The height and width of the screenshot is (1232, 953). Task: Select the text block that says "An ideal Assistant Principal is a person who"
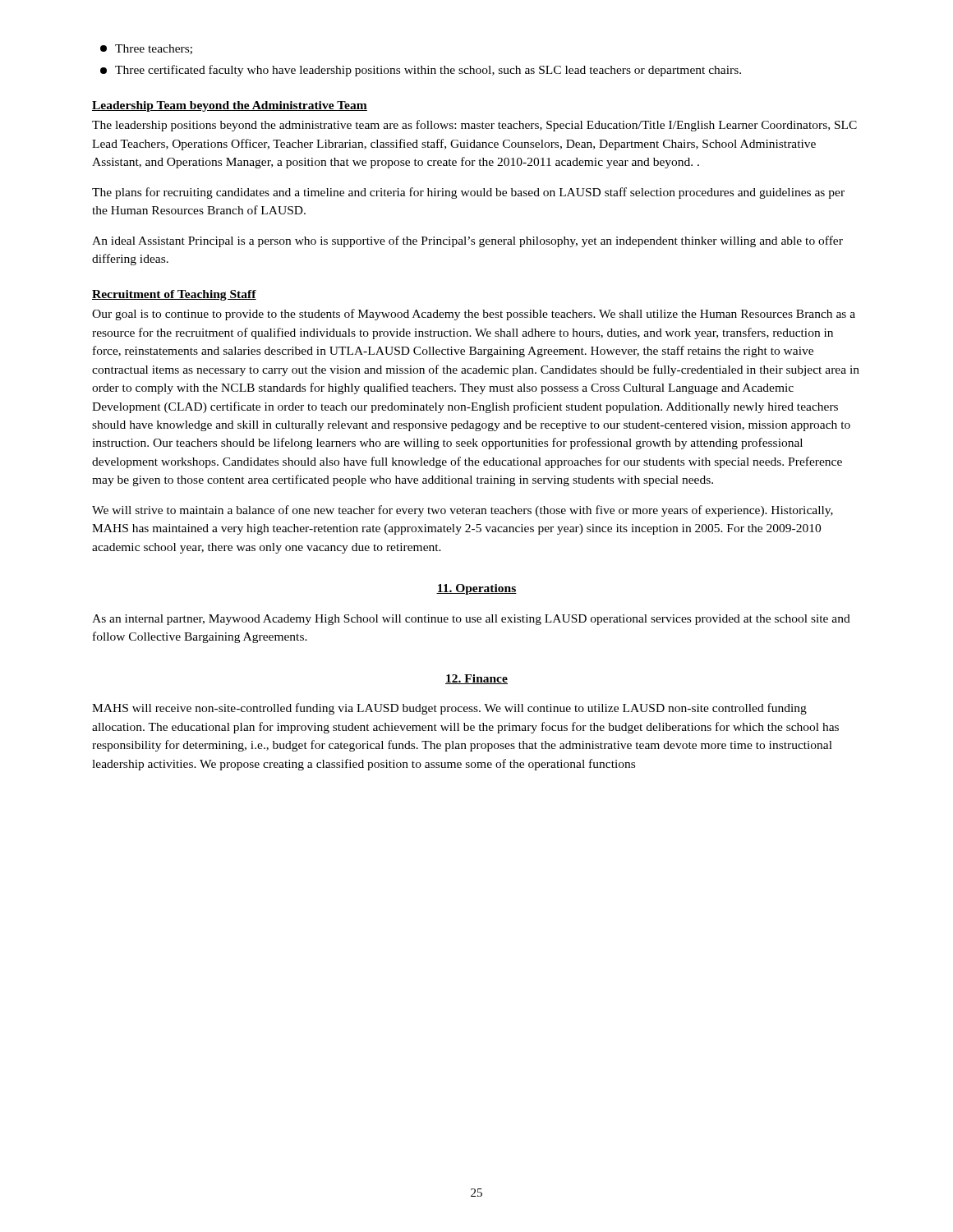[x=467, y=249]
